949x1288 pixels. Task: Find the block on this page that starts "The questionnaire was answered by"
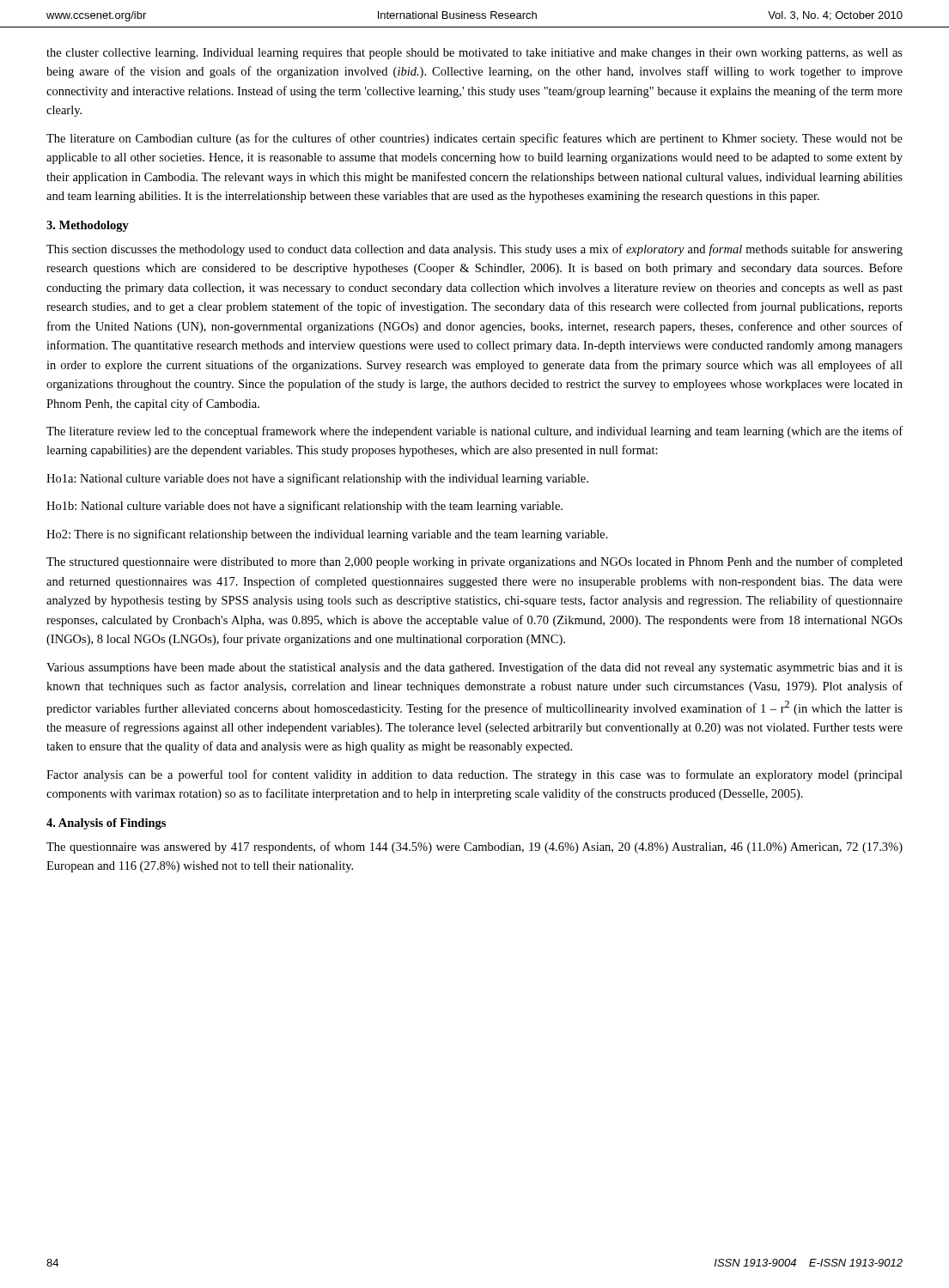pos(474,856)
